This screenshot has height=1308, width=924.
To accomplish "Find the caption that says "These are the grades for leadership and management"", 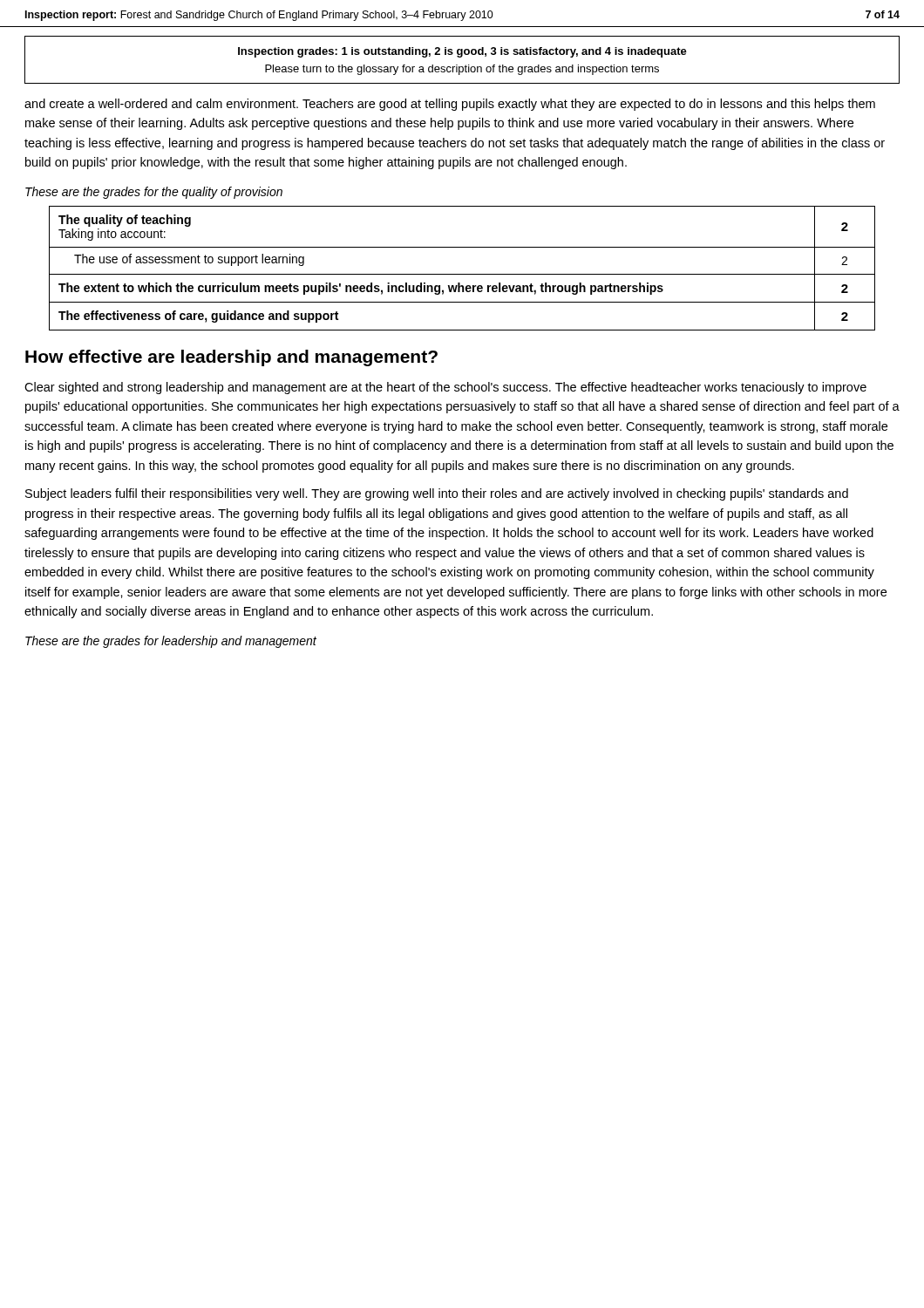I will [x=170, y=640].
